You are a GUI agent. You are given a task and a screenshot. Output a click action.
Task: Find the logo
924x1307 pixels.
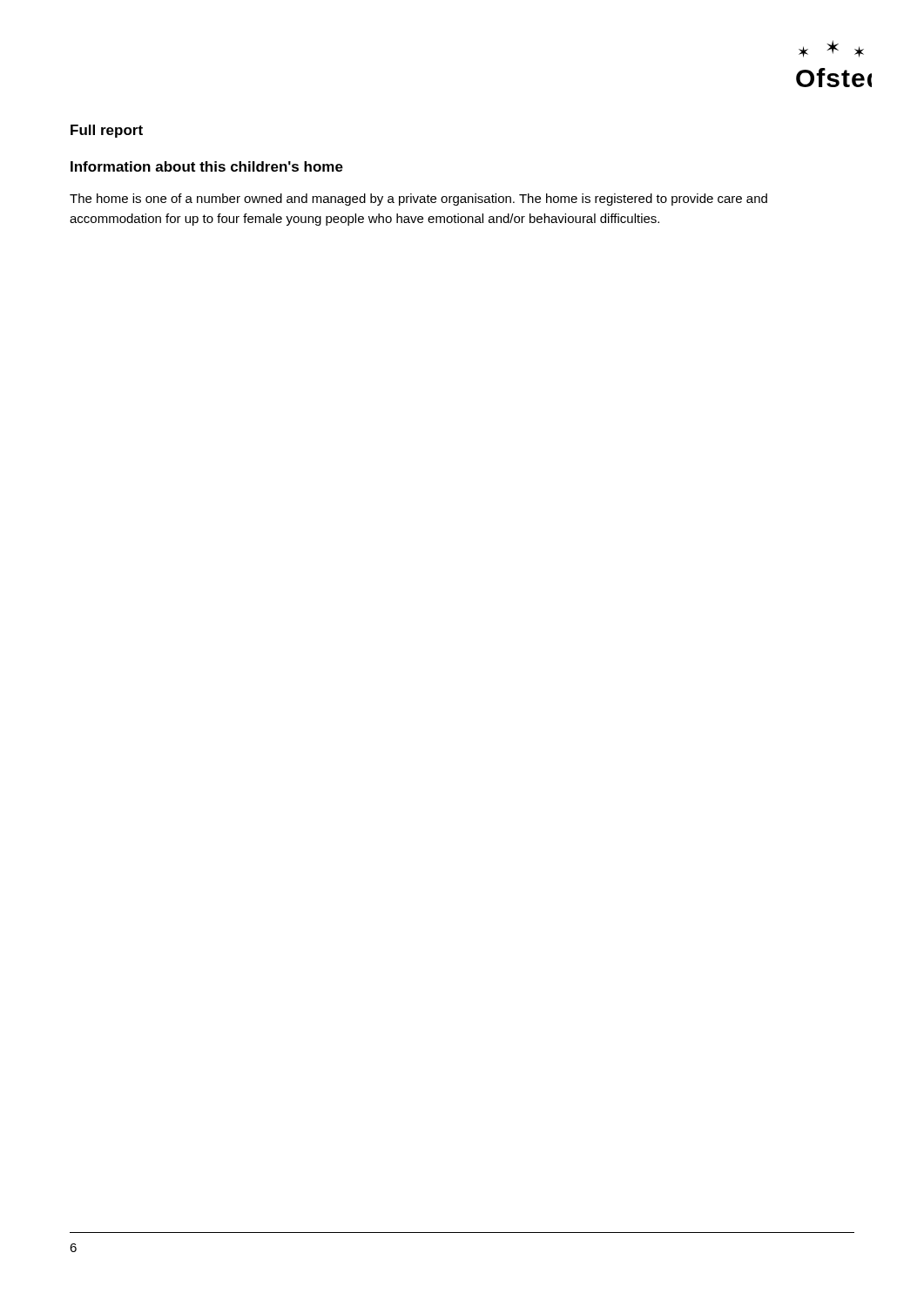(x=833, y=68)
